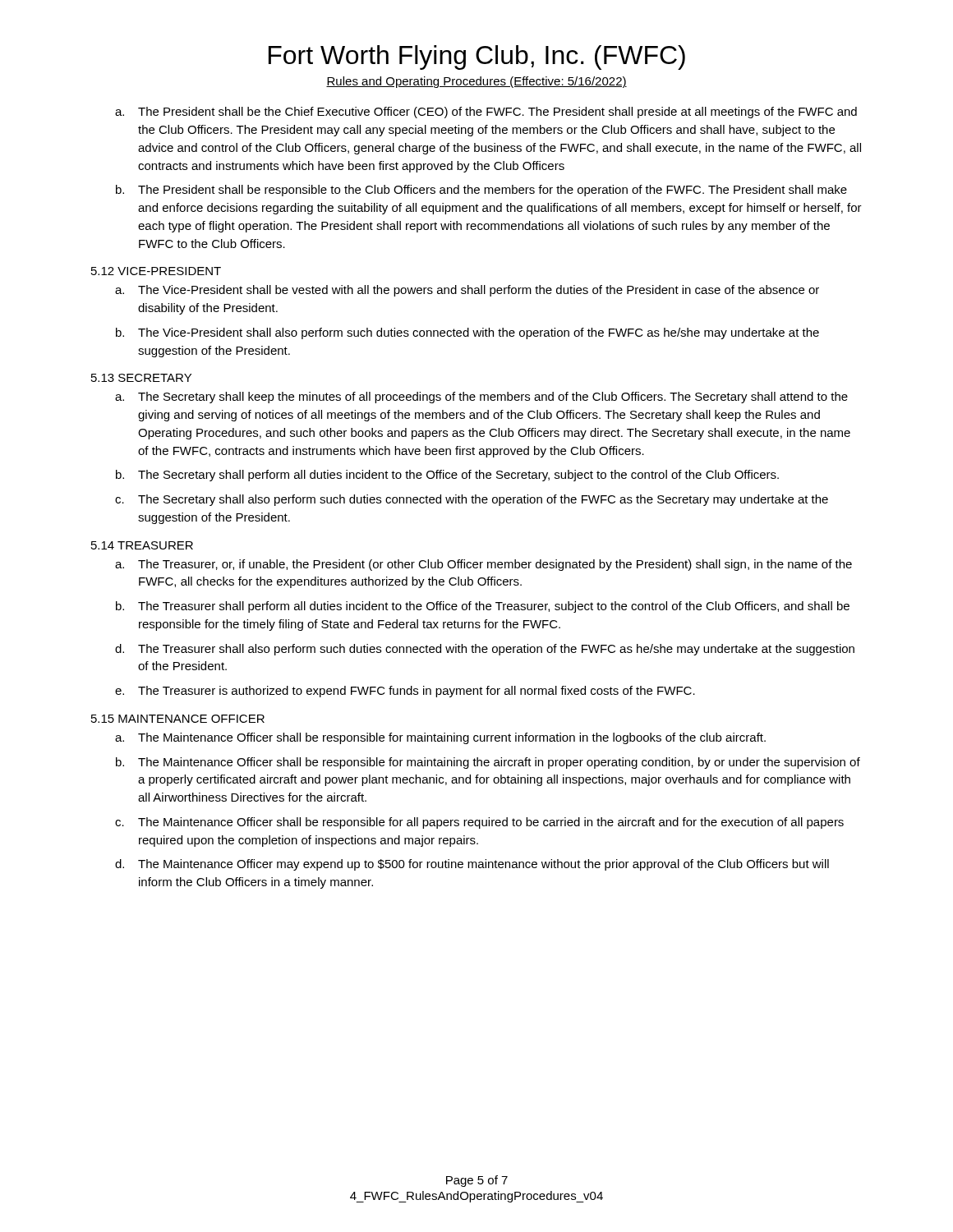Screen dimensions: 1232x953
Task: Navigate to the element starting "c. The Secretary shall also perform such"
Action: point(489,508)
